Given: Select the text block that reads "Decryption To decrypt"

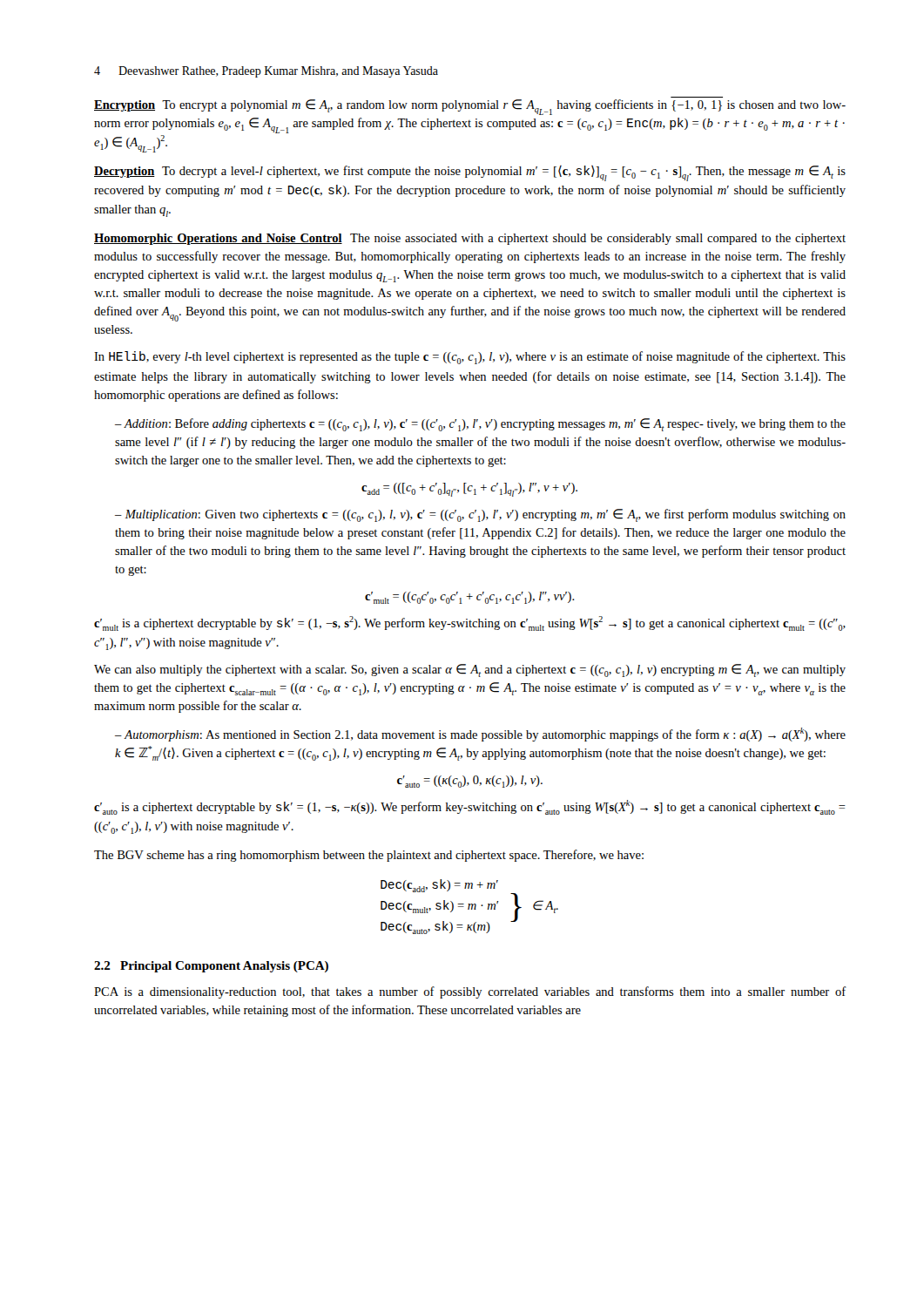Looking at the screenshot, I should point(470,191).
